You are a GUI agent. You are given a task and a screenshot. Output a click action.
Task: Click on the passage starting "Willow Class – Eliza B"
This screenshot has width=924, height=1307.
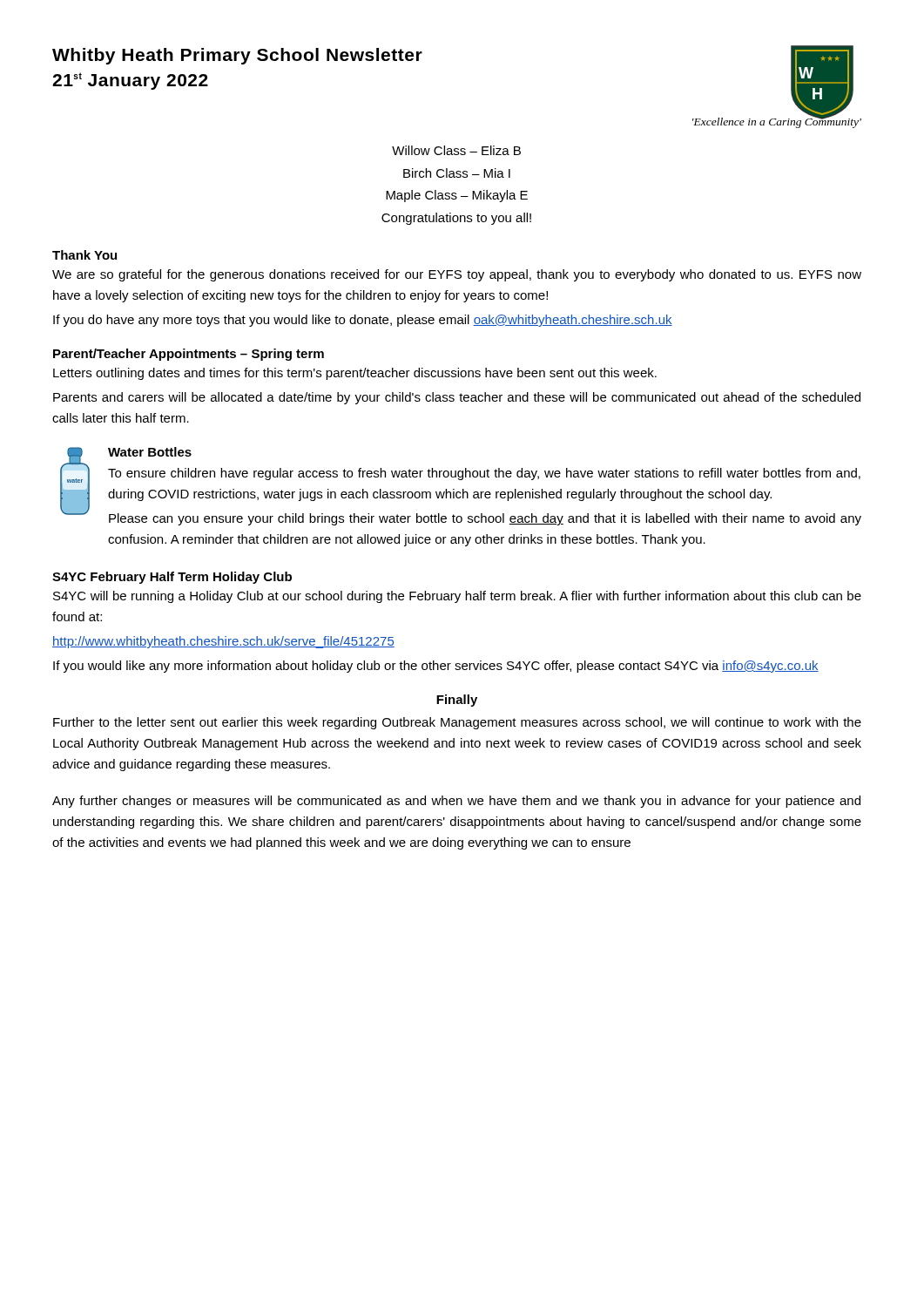click(x=457, y=184)
